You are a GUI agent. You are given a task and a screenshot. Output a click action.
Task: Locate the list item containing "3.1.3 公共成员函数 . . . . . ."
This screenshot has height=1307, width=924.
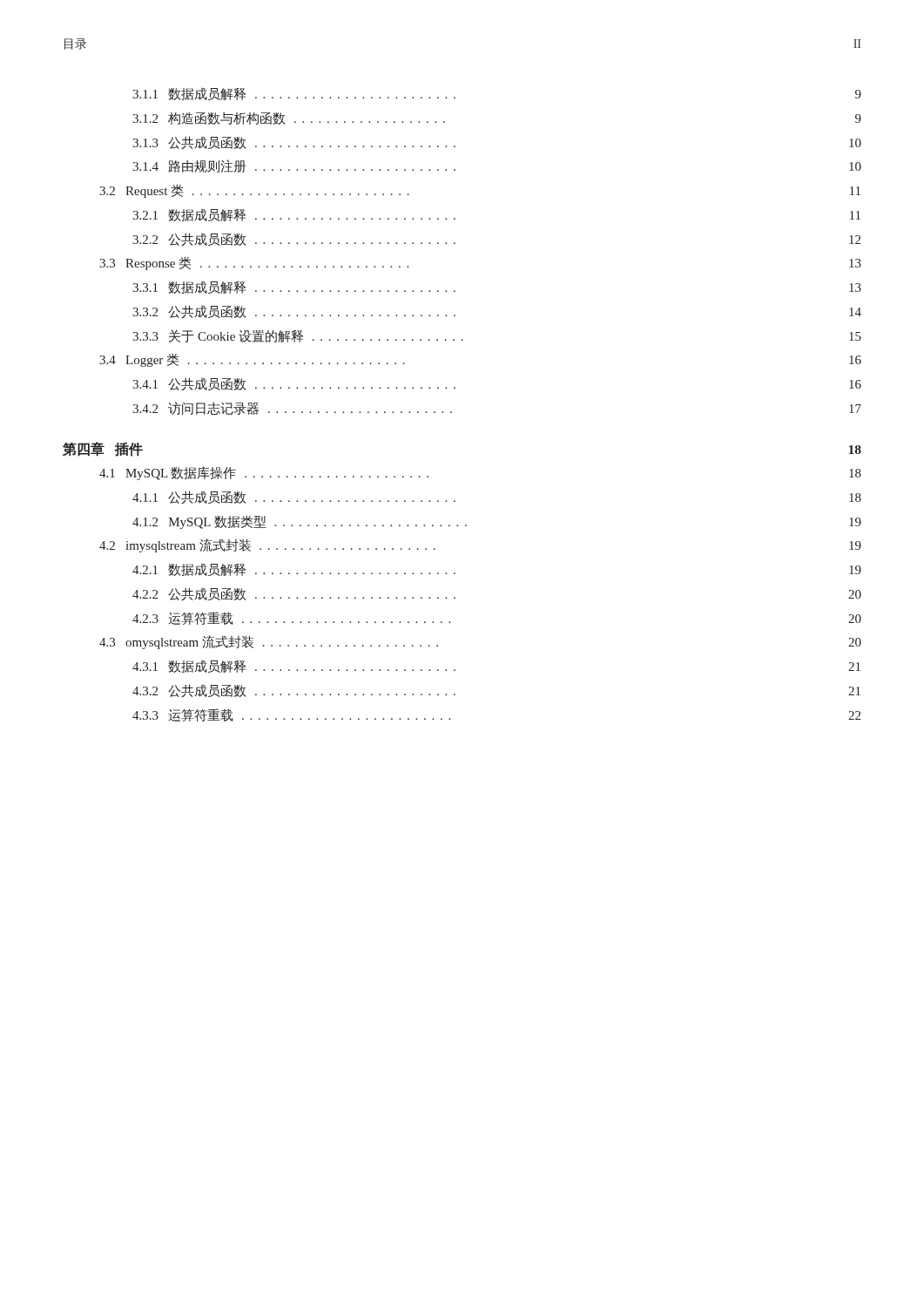[194, 144]
